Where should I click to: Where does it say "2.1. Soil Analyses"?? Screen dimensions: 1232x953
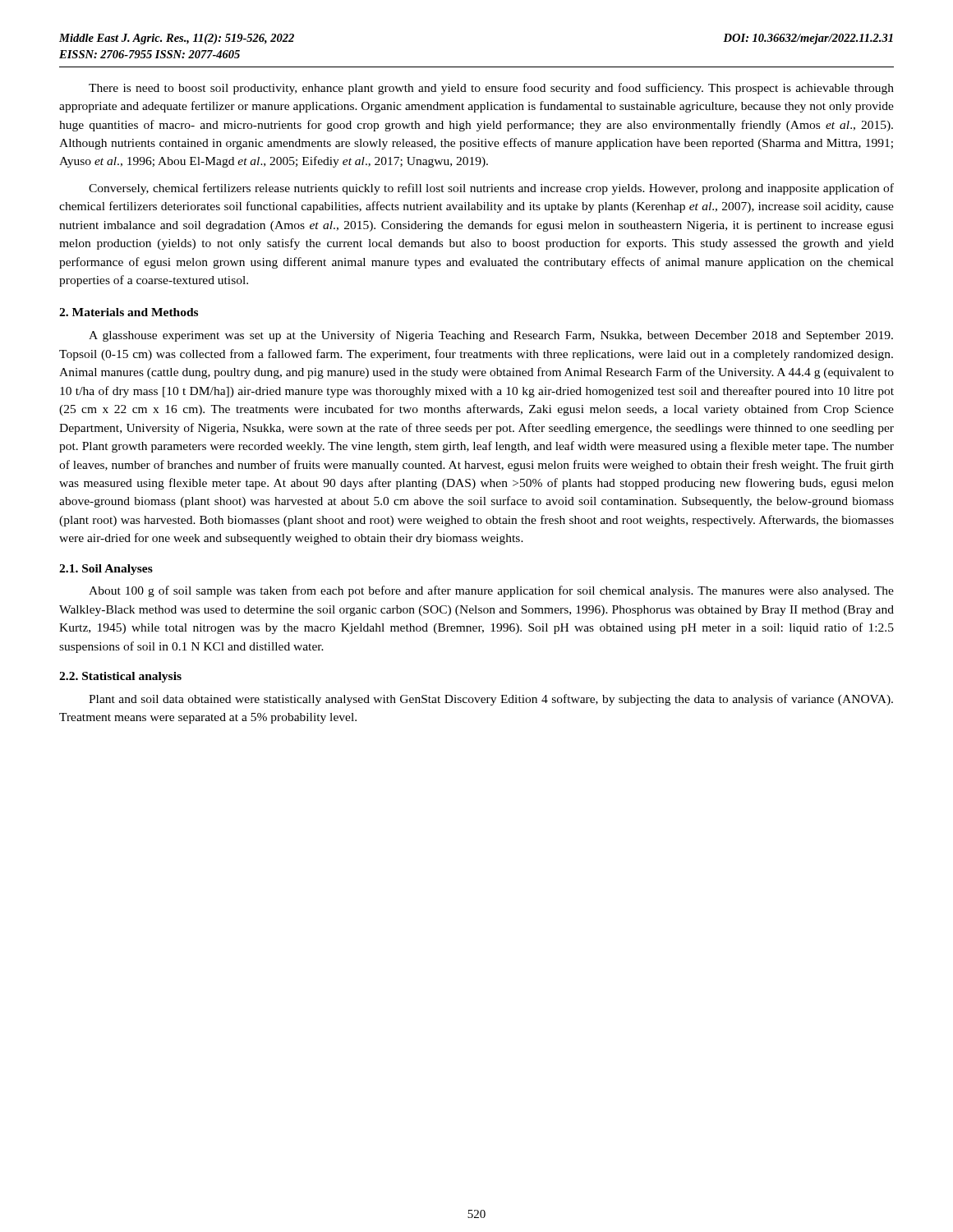[106, 568]
